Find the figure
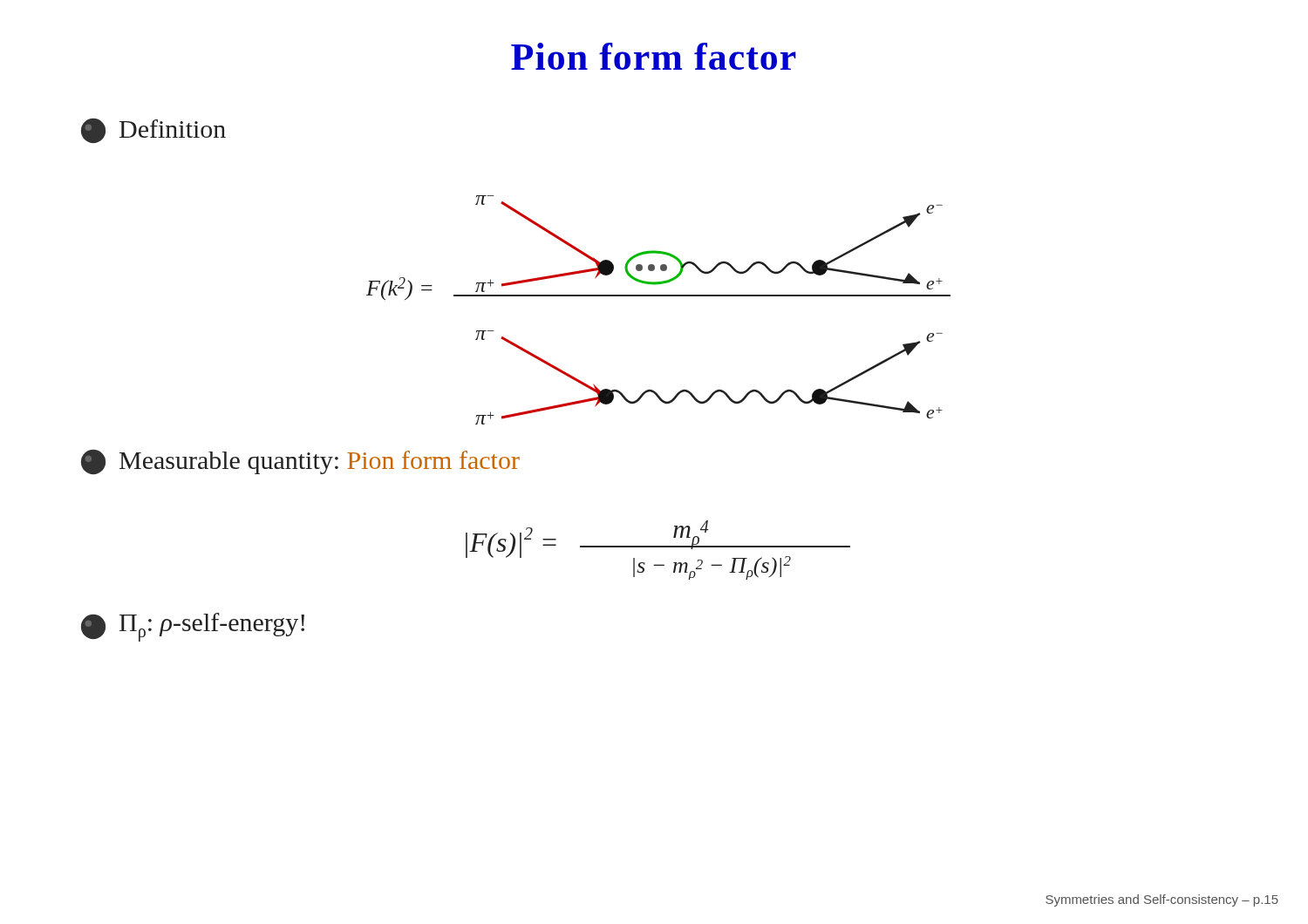The image size is (1308, 924). (x=654, y=294)
